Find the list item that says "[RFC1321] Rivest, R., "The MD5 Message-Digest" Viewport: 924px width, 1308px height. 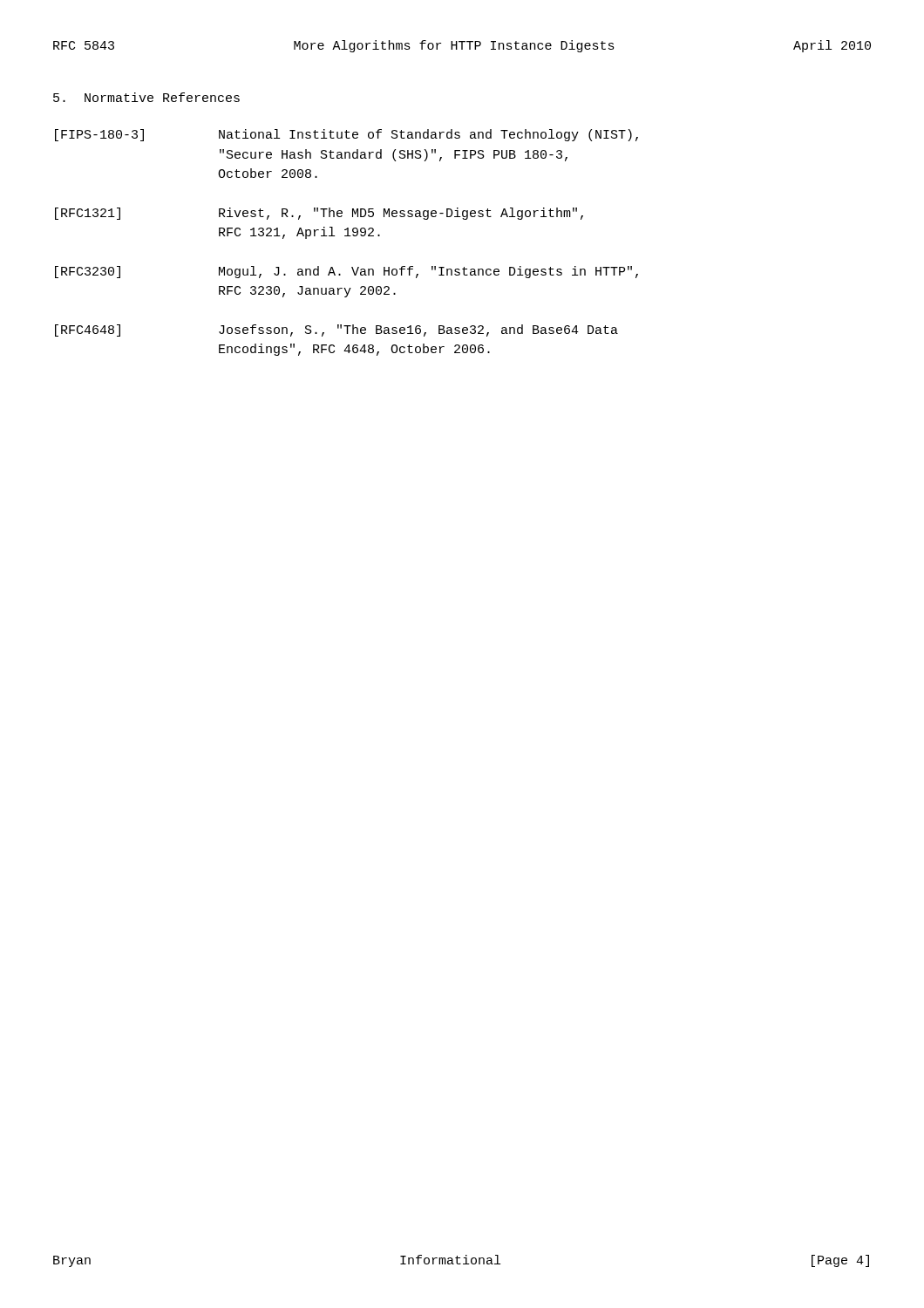point(462,224)
